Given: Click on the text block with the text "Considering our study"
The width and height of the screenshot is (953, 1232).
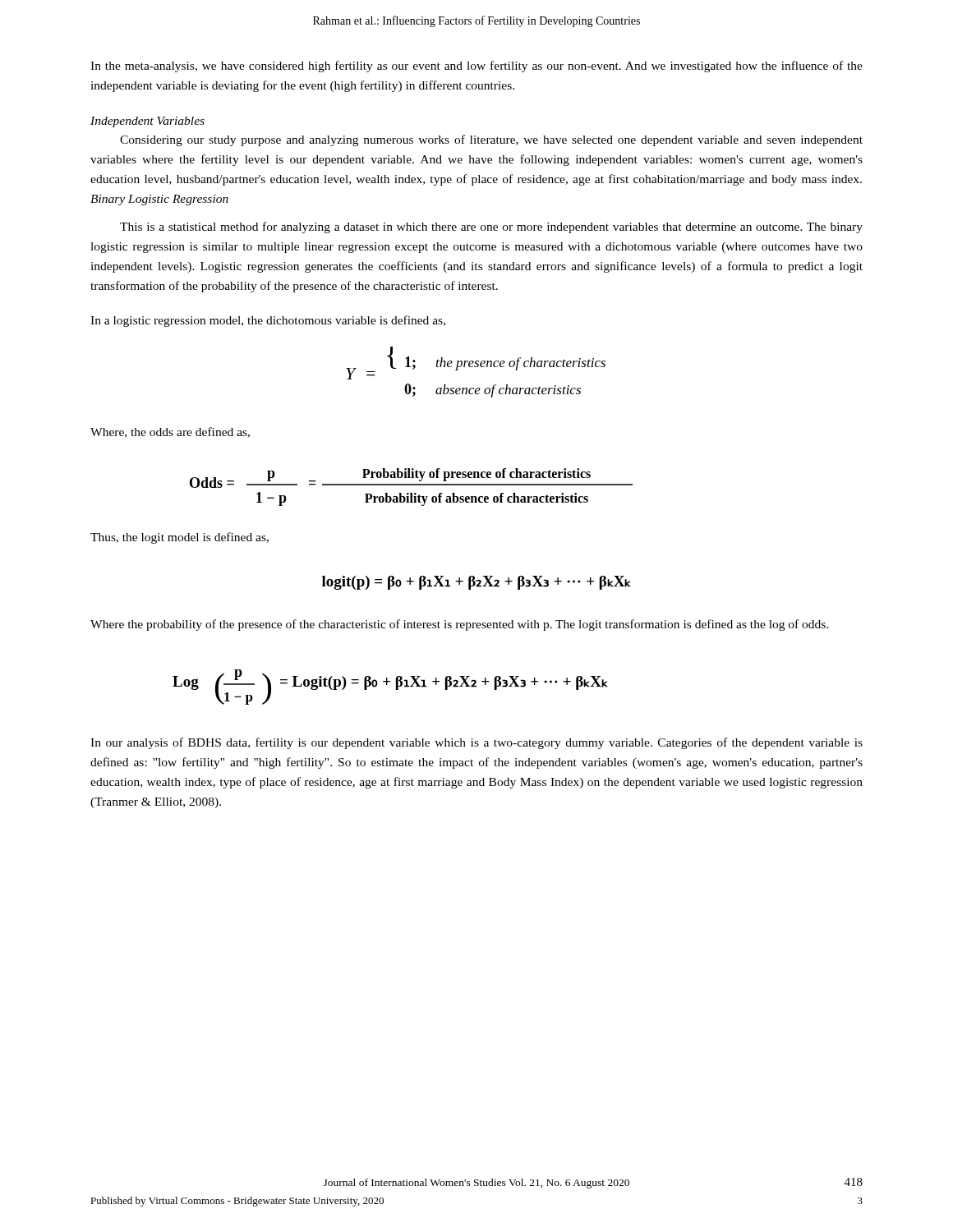Looking at the screenshot, I should coord(476,169).
